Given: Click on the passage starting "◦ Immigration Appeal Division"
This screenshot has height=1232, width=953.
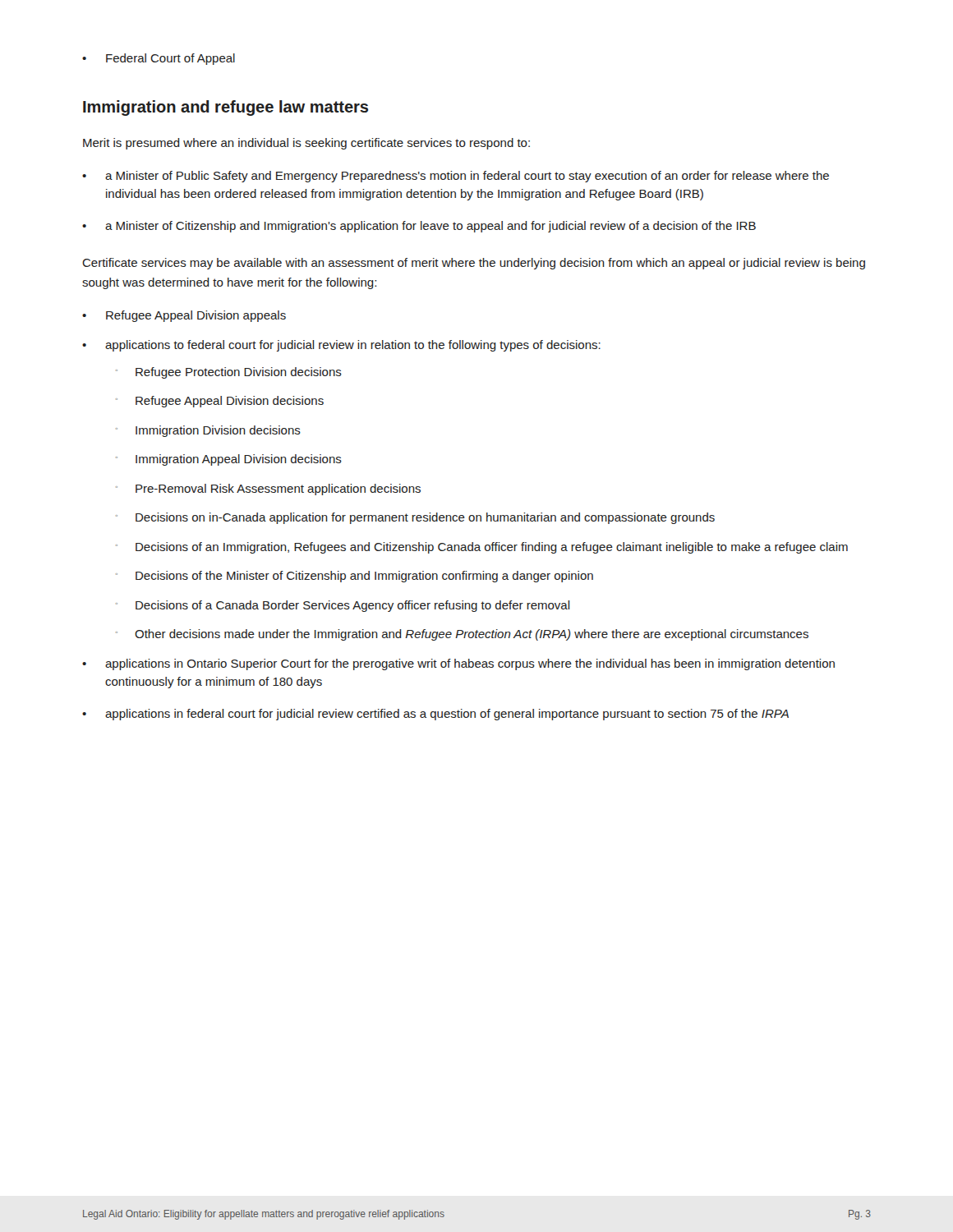Looking at the screenshot, I should tap(229, 460).
